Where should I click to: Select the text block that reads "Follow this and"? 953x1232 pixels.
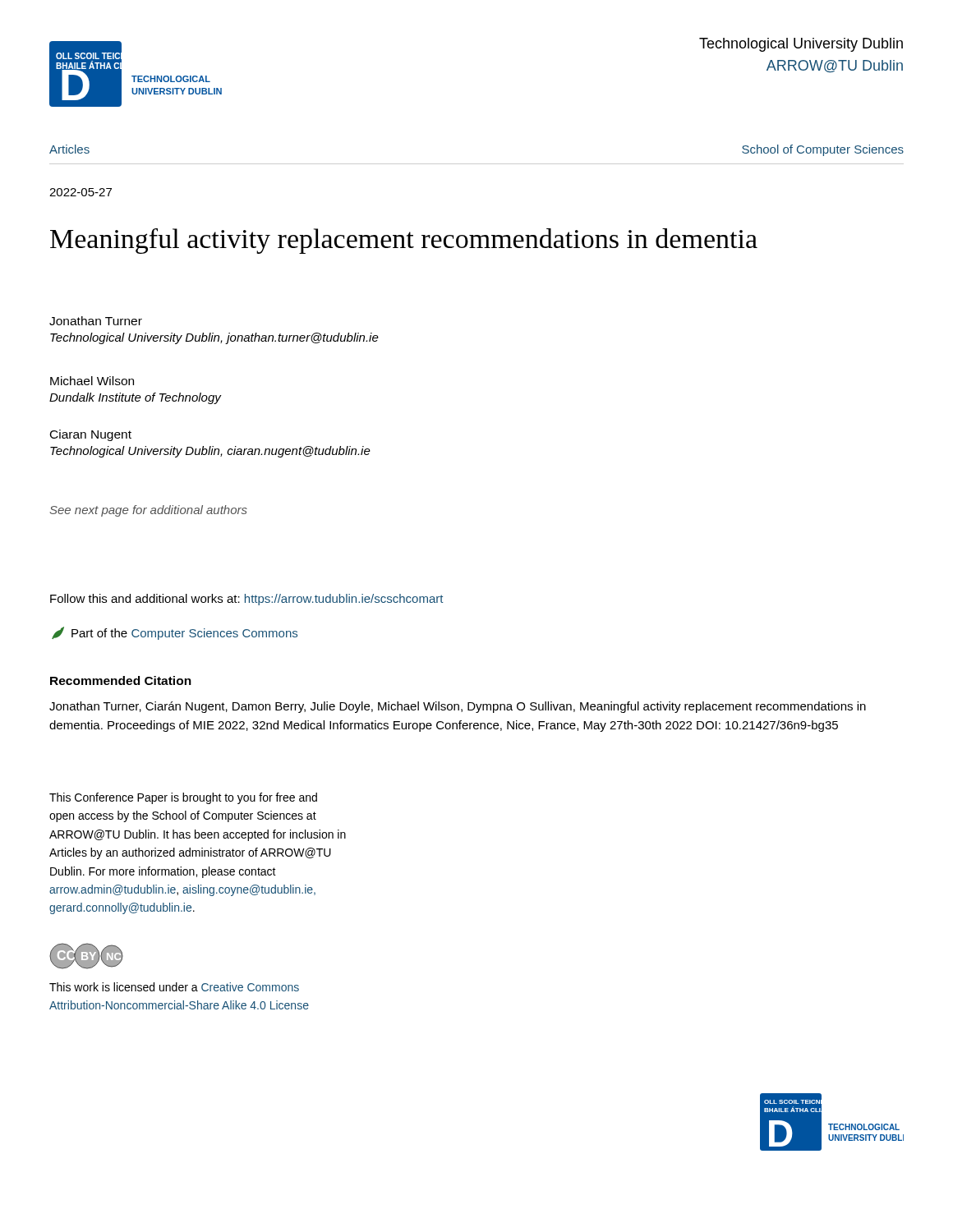246,598
